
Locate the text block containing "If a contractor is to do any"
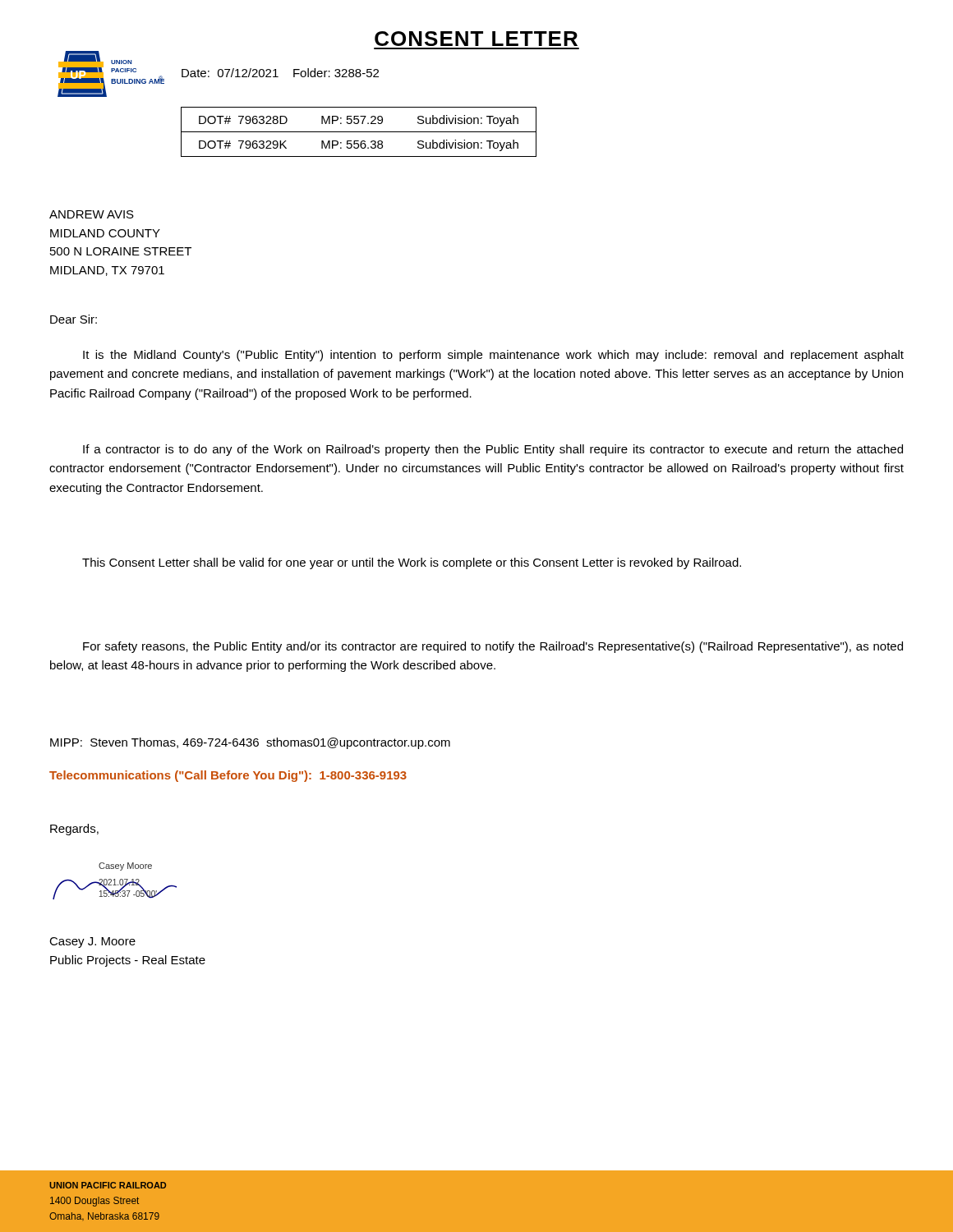(476, 468)
